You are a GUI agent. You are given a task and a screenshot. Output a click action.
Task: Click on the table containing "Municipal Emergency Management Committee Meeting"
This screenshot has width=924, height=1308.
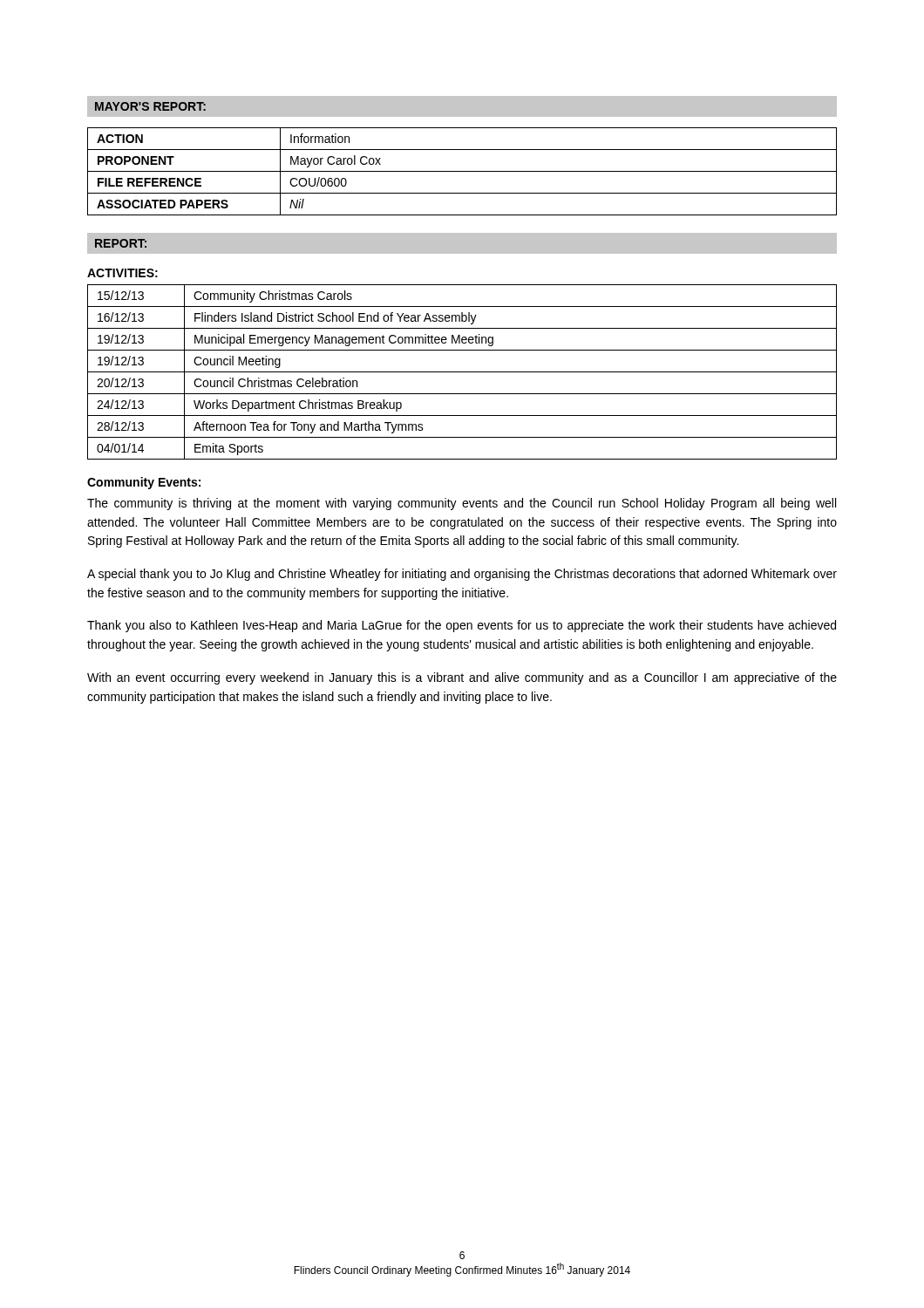[462, 372]
